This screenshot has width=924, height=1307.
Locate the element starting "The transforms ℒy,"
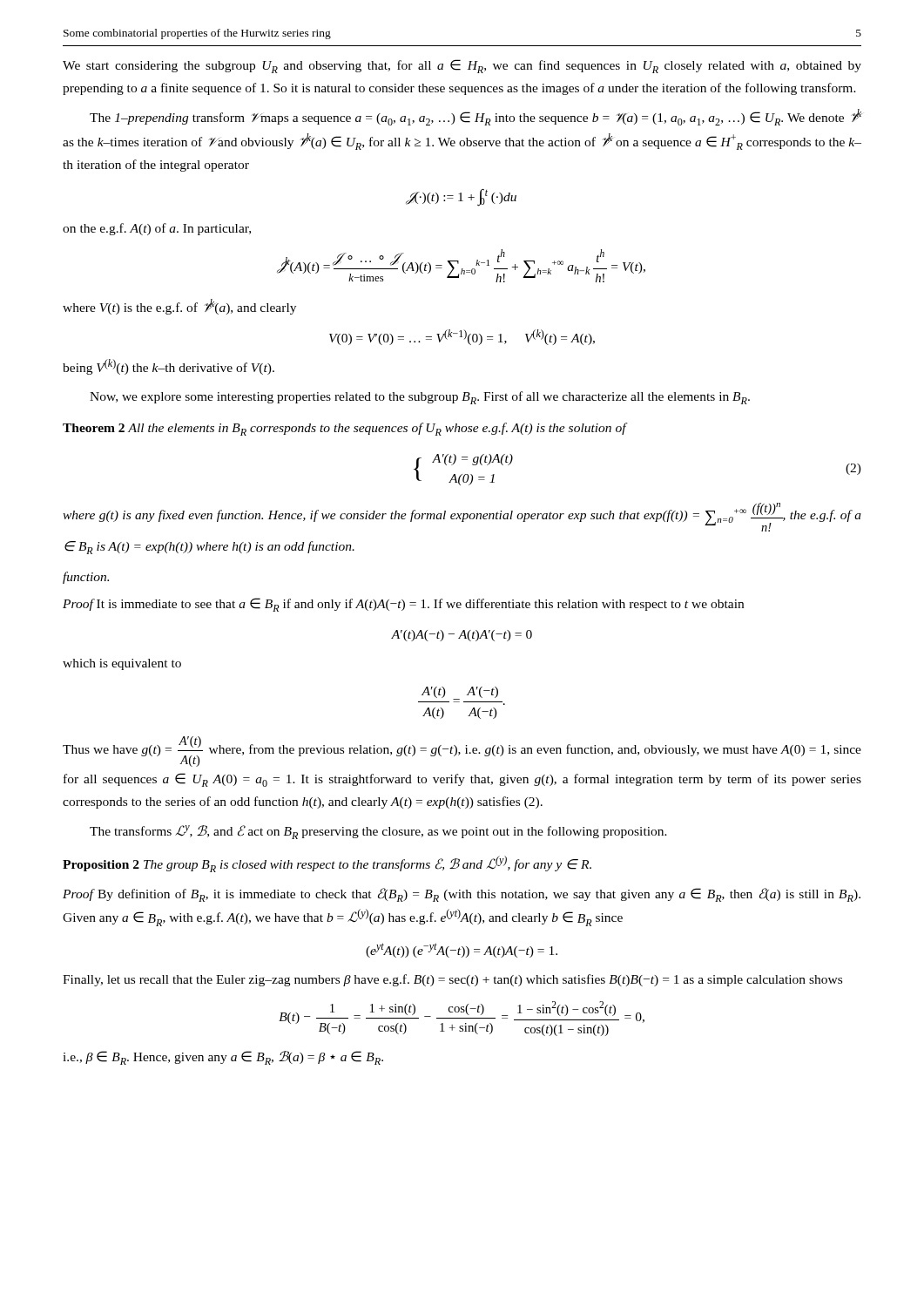click(x=462, y=832)
